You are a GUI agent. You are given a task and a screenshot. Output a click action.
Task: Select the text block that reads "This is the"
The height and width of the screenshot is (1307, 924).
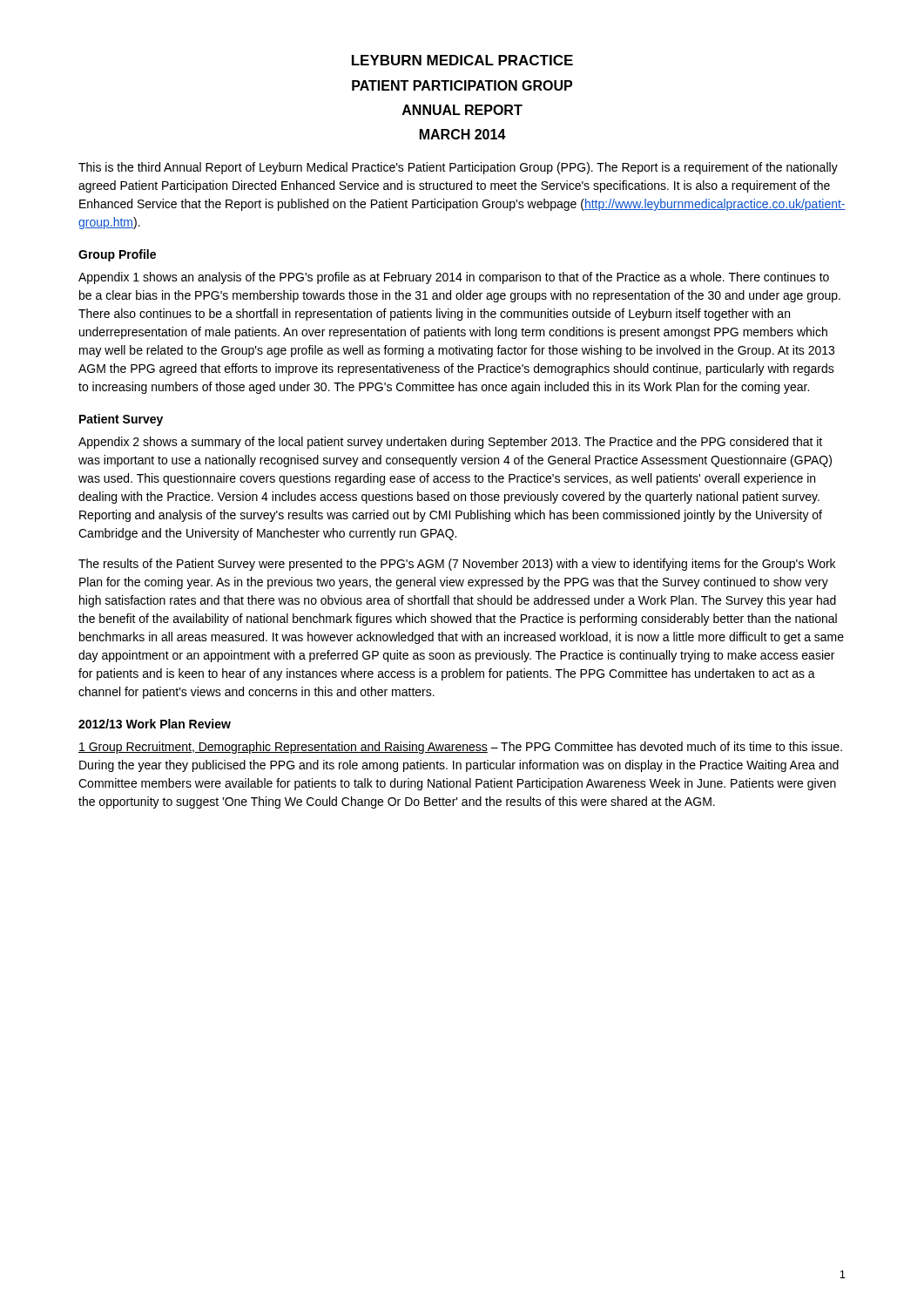462,195
